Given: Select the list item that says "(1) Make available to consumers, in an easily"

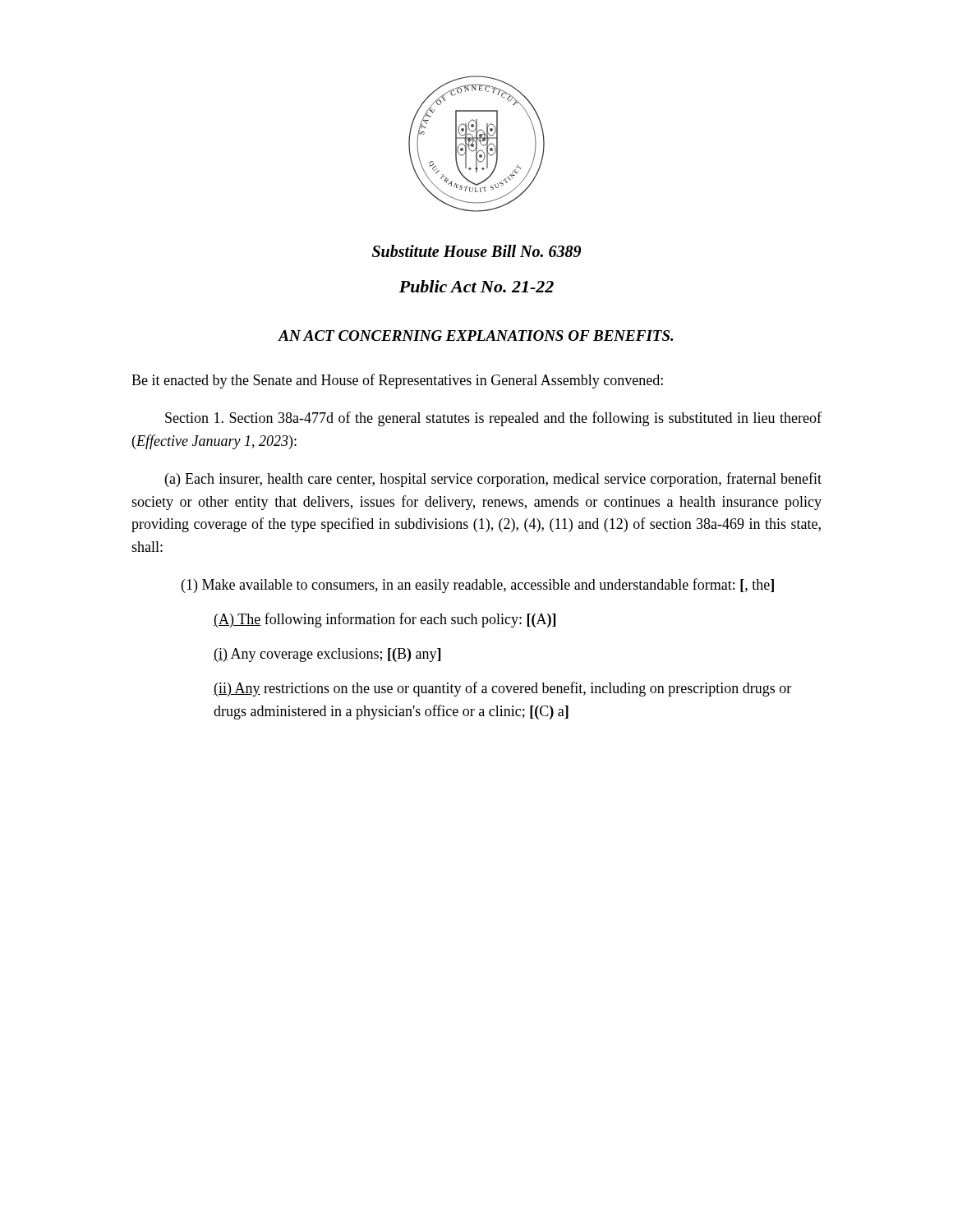Looking at the screenshot, I should [478, 585].
